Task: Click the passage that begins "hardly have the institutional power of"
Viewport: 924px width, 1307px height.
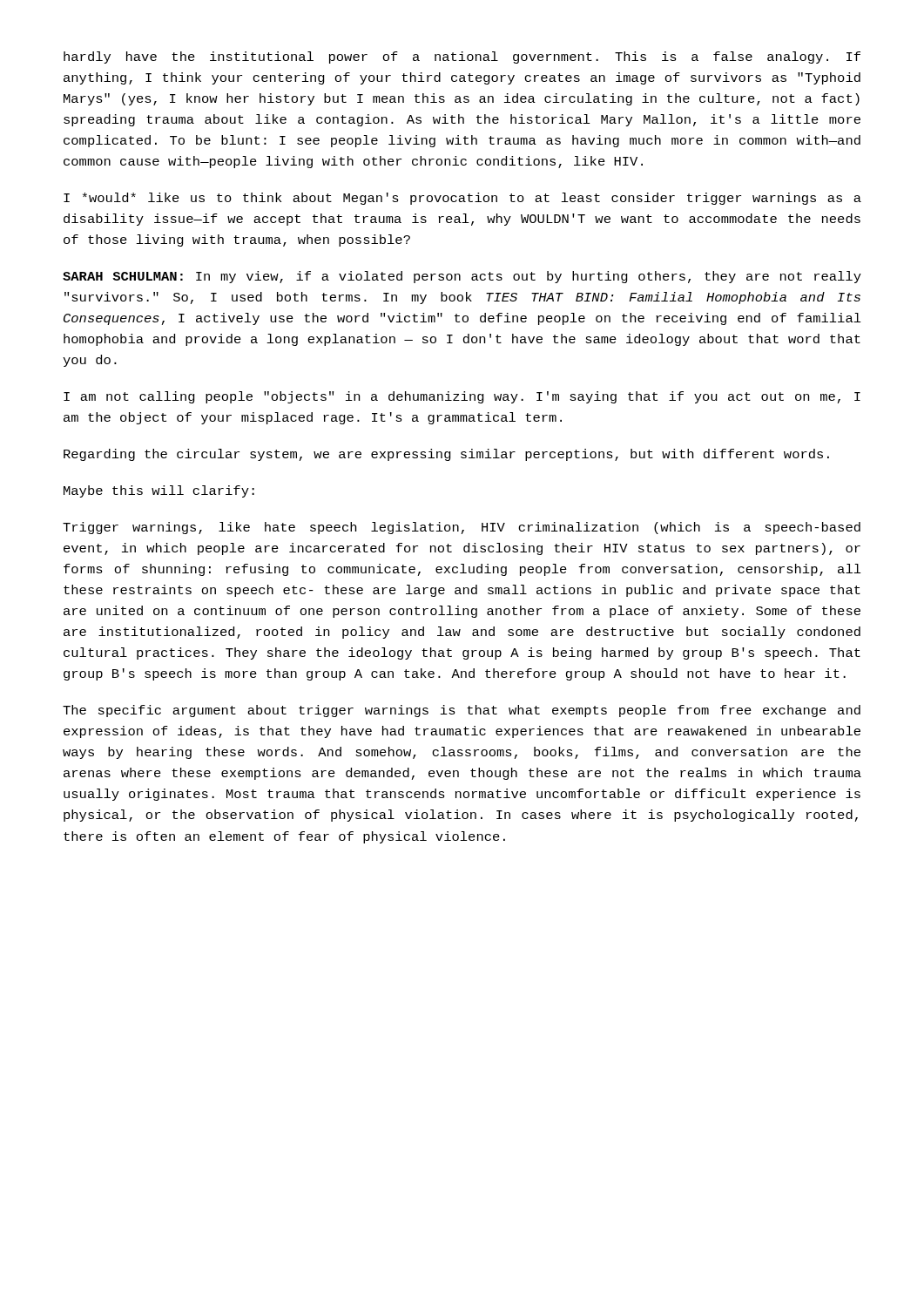Action: [462, 110]
